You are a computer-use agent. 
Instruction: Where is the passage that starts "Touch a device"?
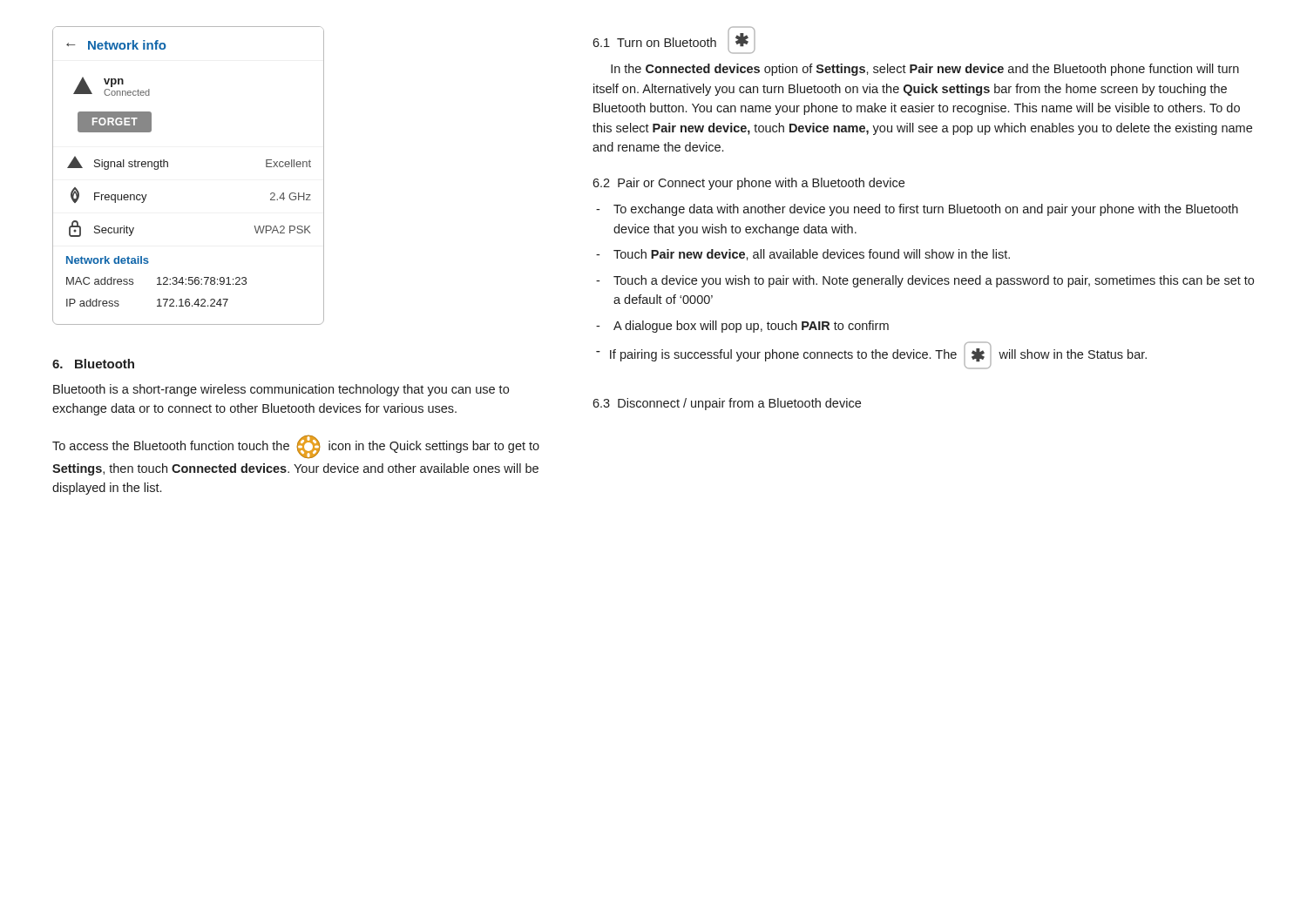pyautogui.click(x=934, y=290)
